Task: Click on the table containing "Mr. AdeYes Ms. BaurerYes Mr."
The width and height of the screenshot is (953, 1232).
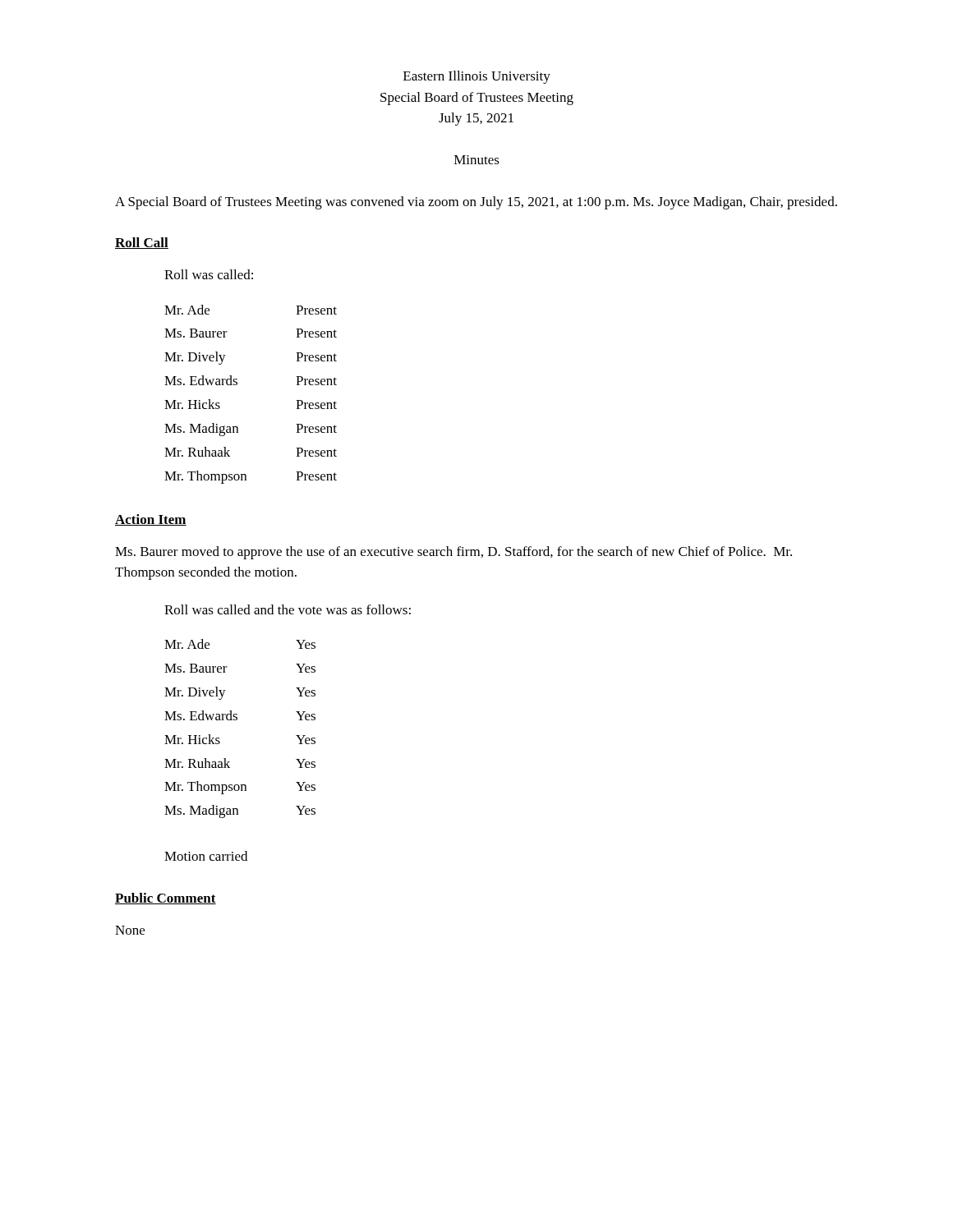Action: [501, 728]
